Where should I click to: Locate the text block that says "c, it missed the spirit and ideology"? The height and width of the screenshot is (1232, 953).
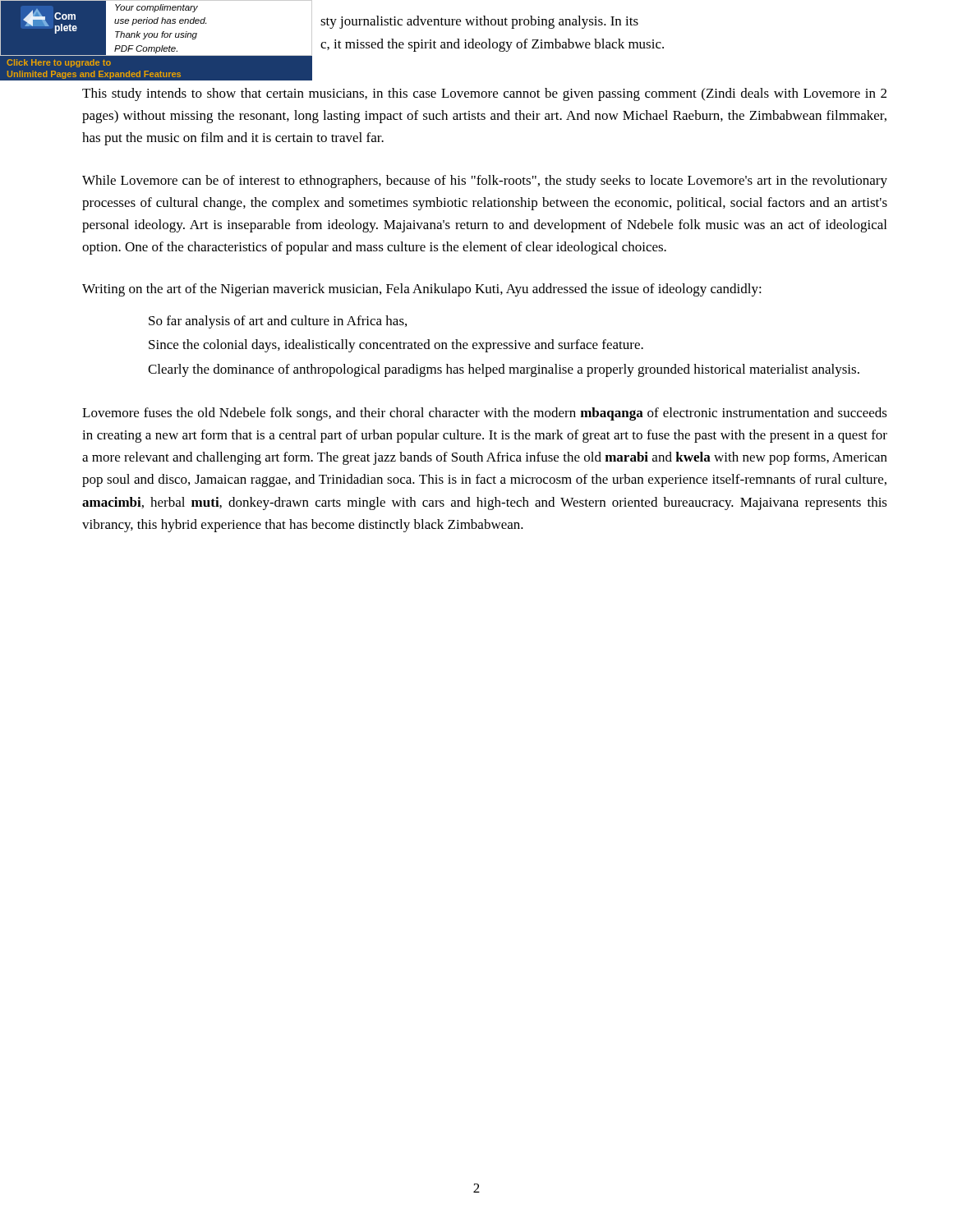[493, 44]
